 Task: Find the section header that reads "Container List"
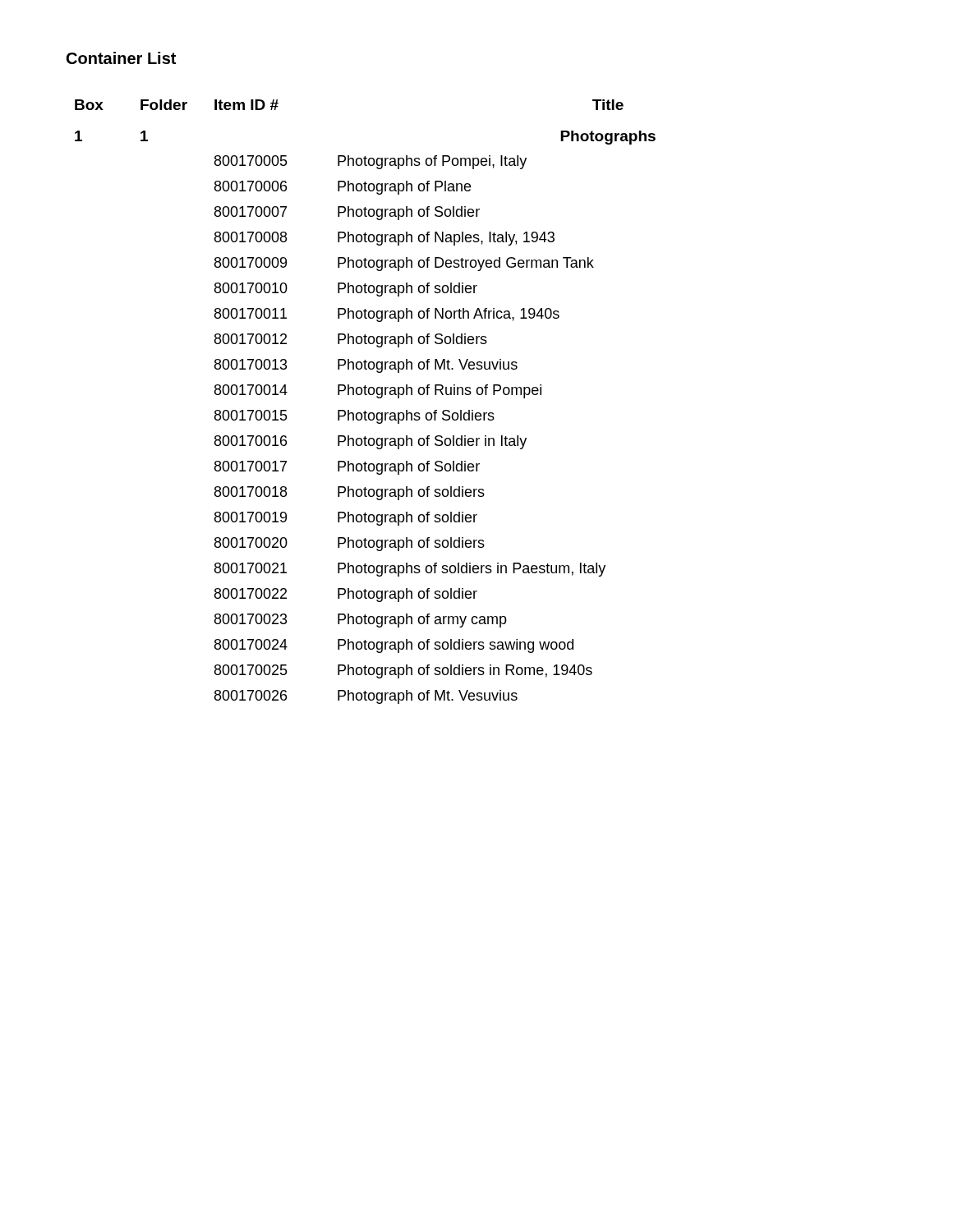click(x=121, y=58)
